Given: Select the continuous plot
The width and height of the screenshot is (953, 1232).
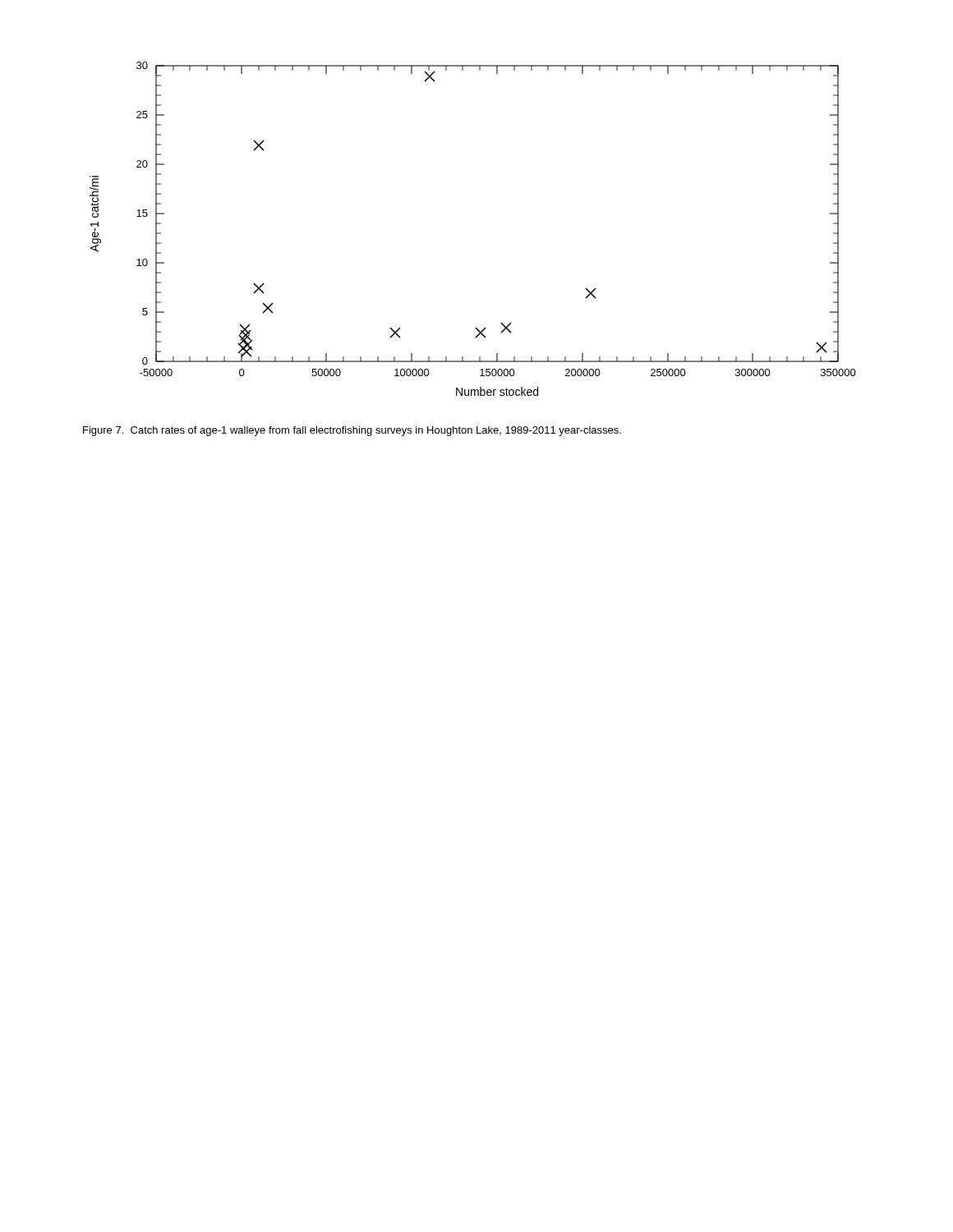Looking at the screenshot, I should point(476,230).
